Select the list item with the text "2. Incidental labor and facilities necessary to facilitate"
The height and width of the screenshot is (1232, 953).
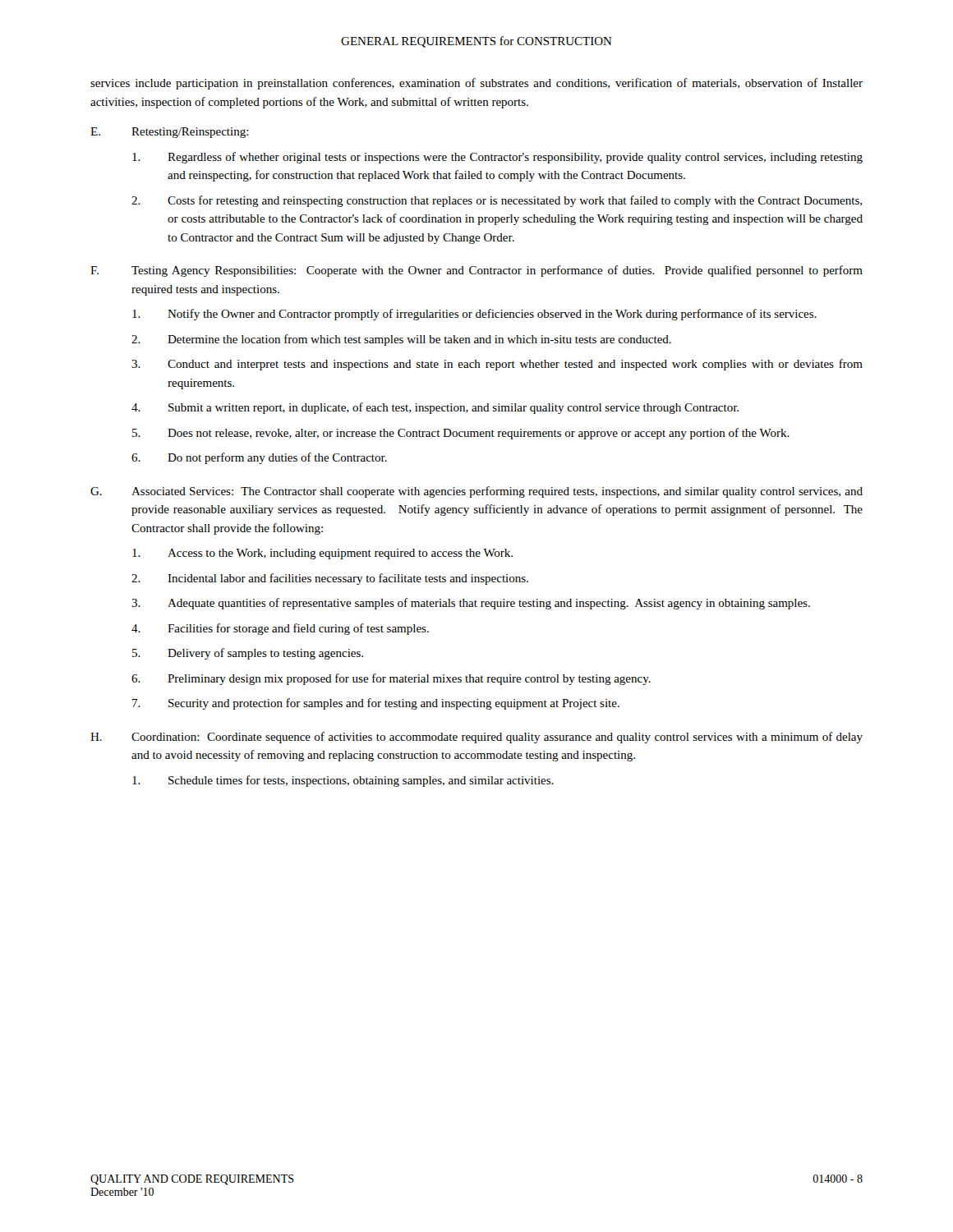pyautogui.click(x=497, y=578)
